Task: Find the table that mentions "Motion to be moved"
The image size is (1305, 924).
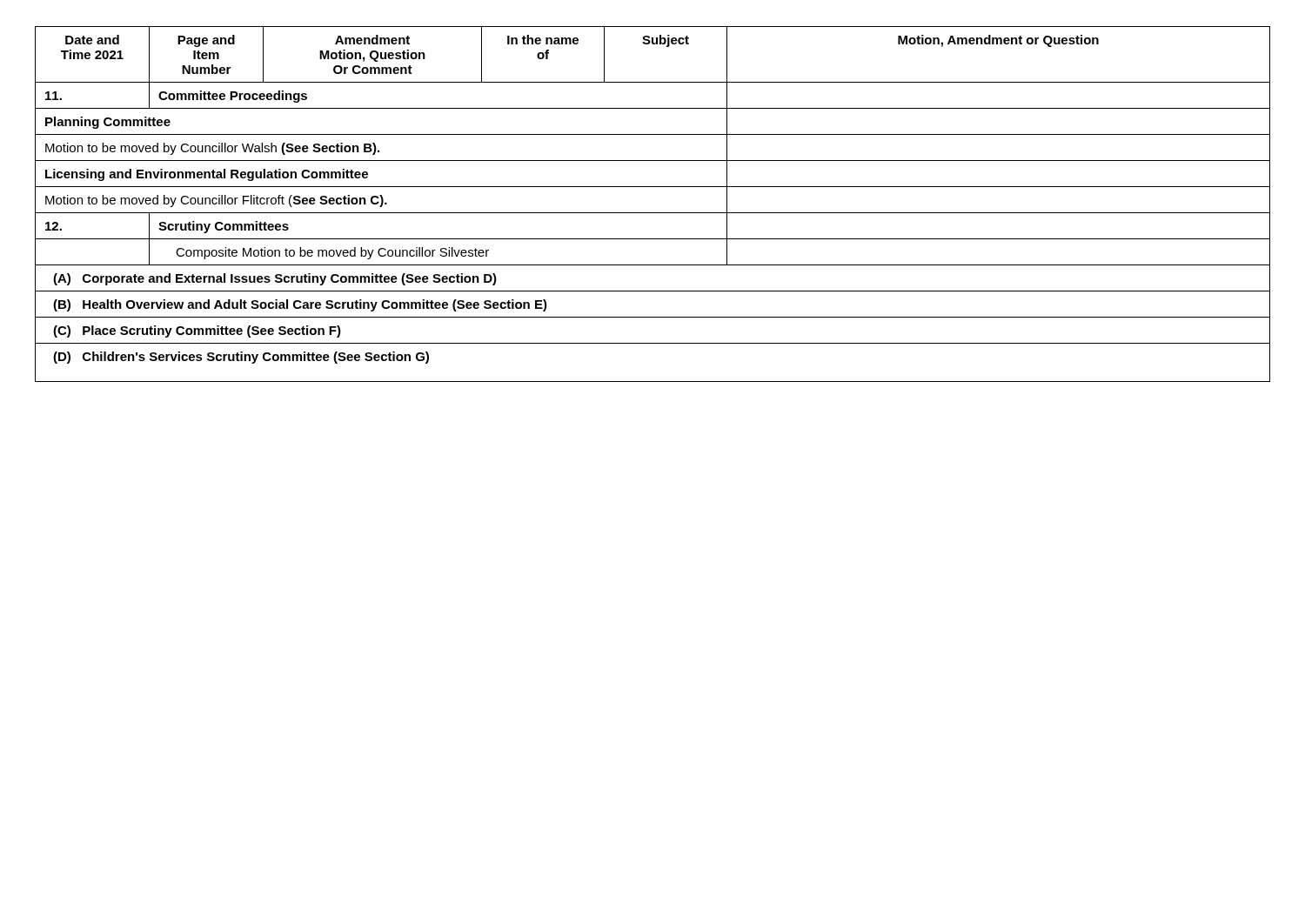Action: (x=652, y=204)
